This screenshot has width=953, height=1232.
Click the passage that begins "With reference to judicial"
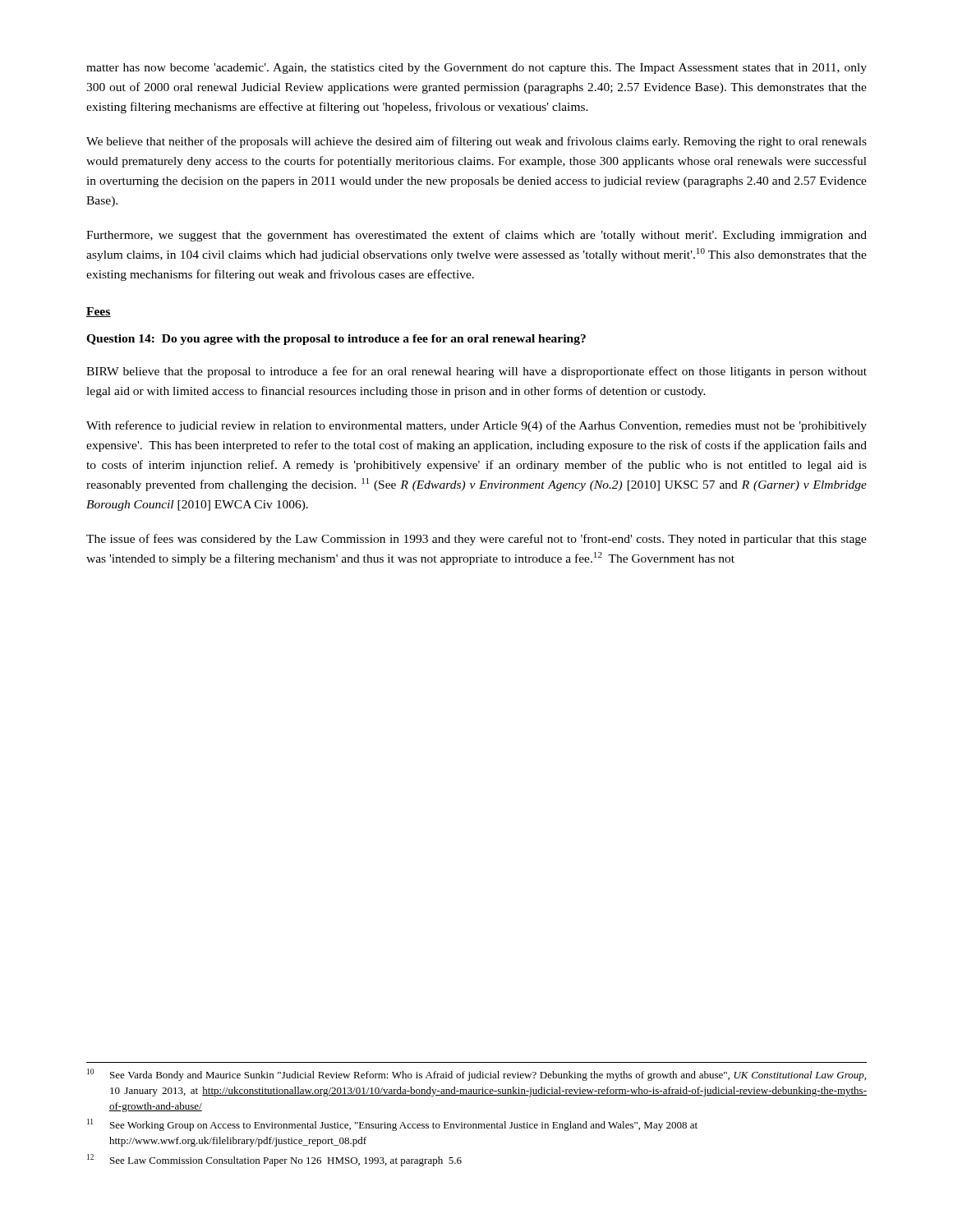click(x=476, y=464)
